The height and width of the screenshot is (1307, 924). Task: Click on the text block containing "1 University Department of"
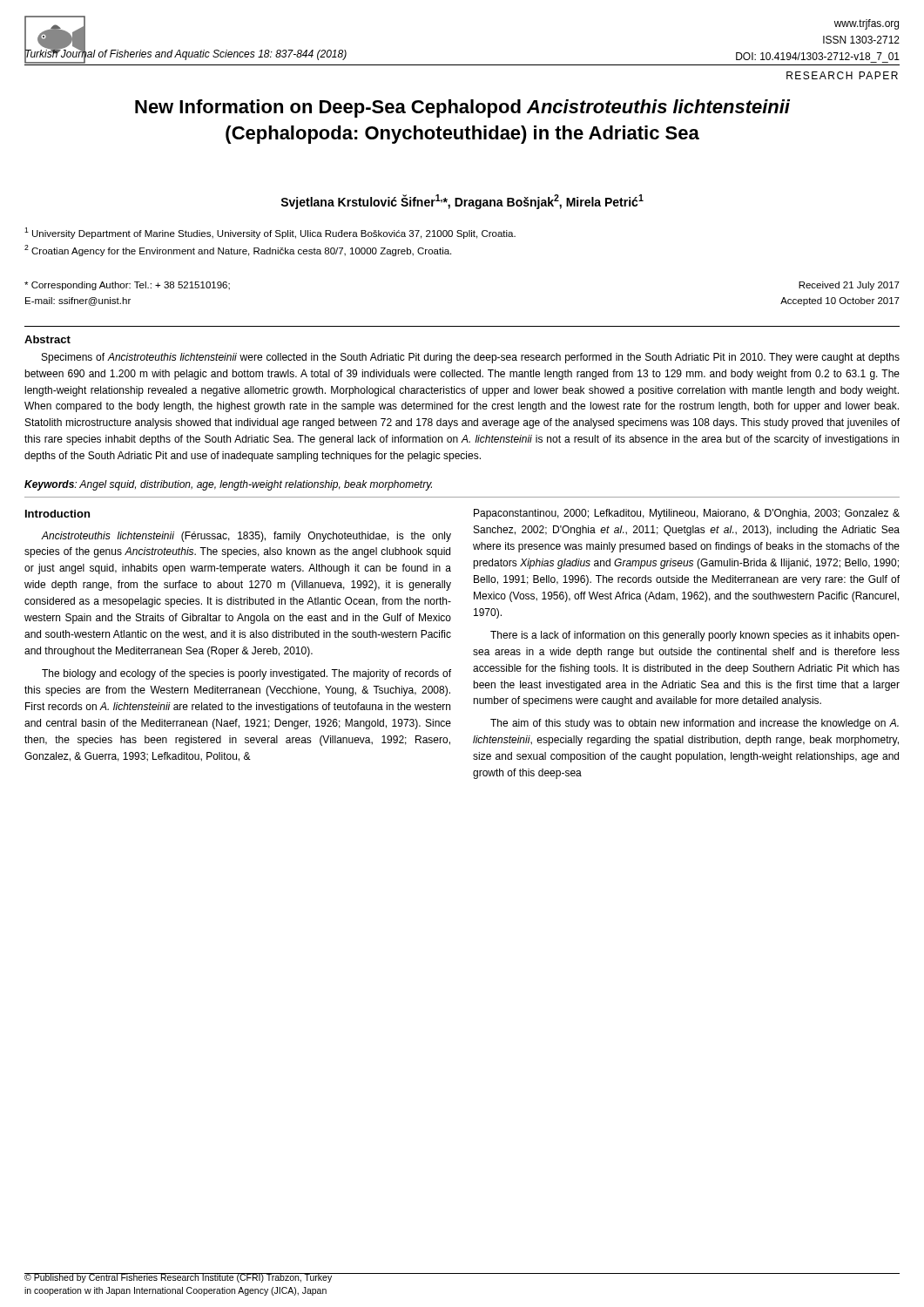coord(270,241)
